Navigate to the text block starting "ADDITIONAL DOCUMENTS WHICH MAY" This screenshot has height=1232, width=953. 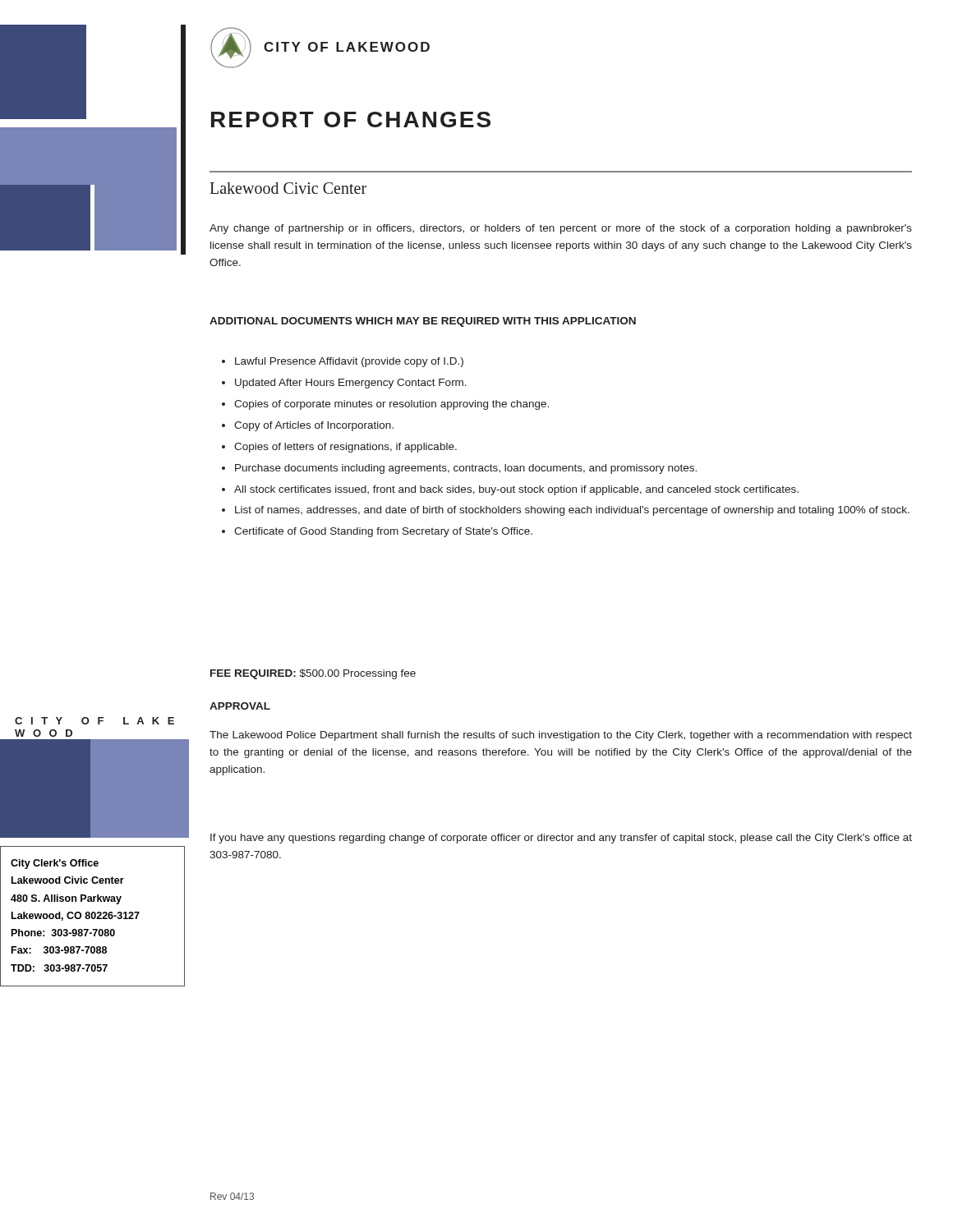561,321
